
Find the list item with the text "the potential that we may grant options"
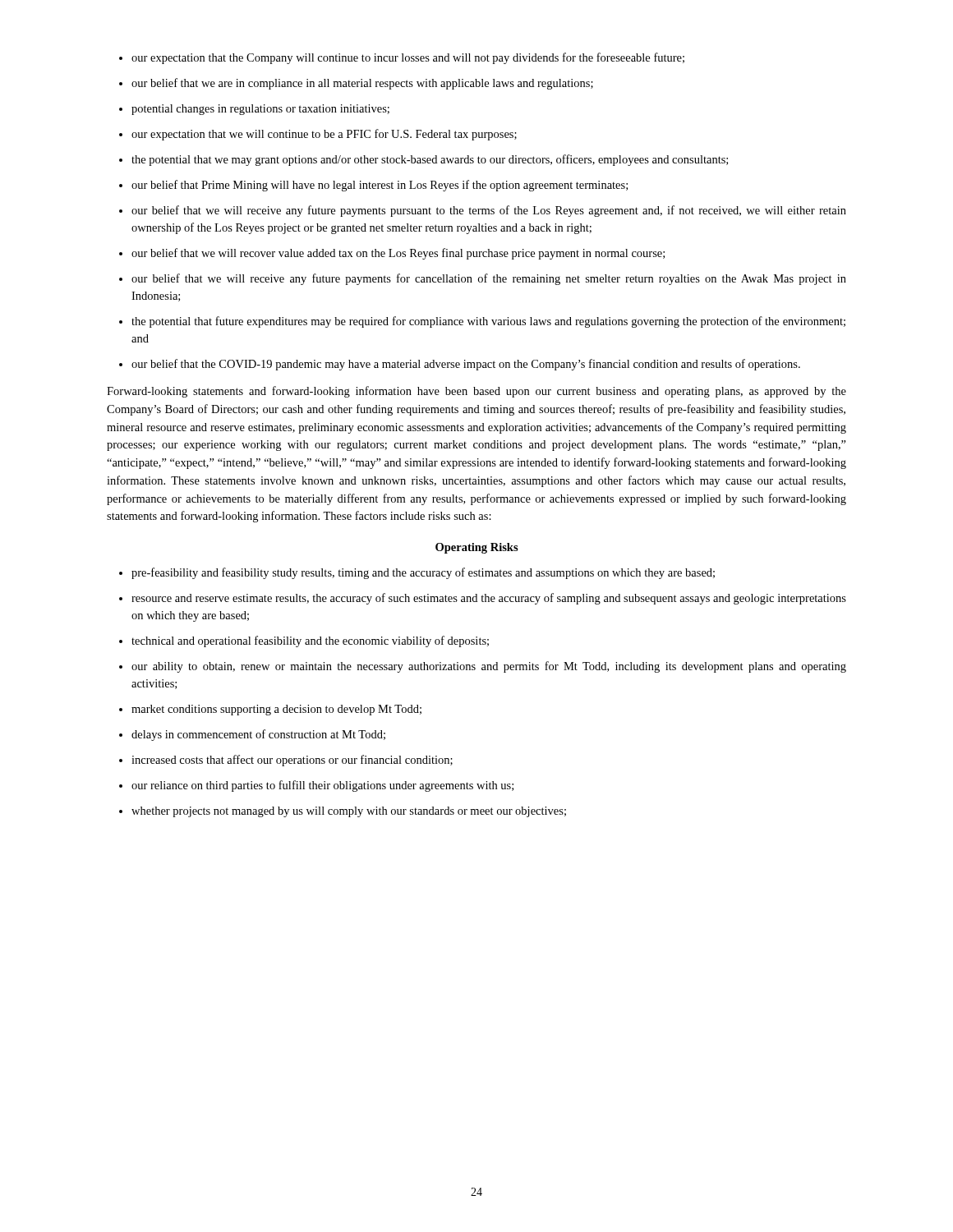point(430,159)
